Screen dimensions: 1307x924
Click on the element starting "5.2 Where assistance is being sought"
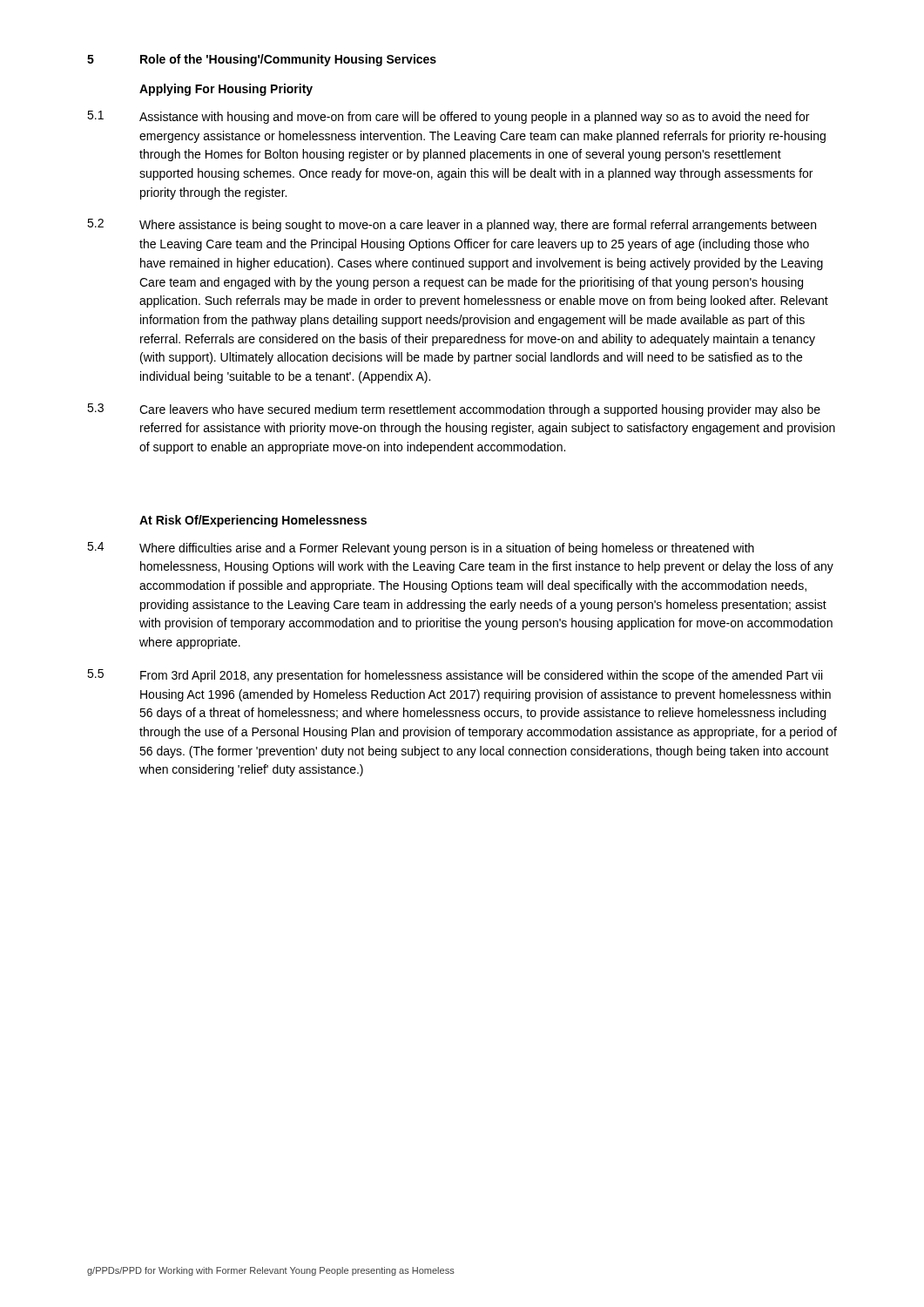(x=462, y=302)
